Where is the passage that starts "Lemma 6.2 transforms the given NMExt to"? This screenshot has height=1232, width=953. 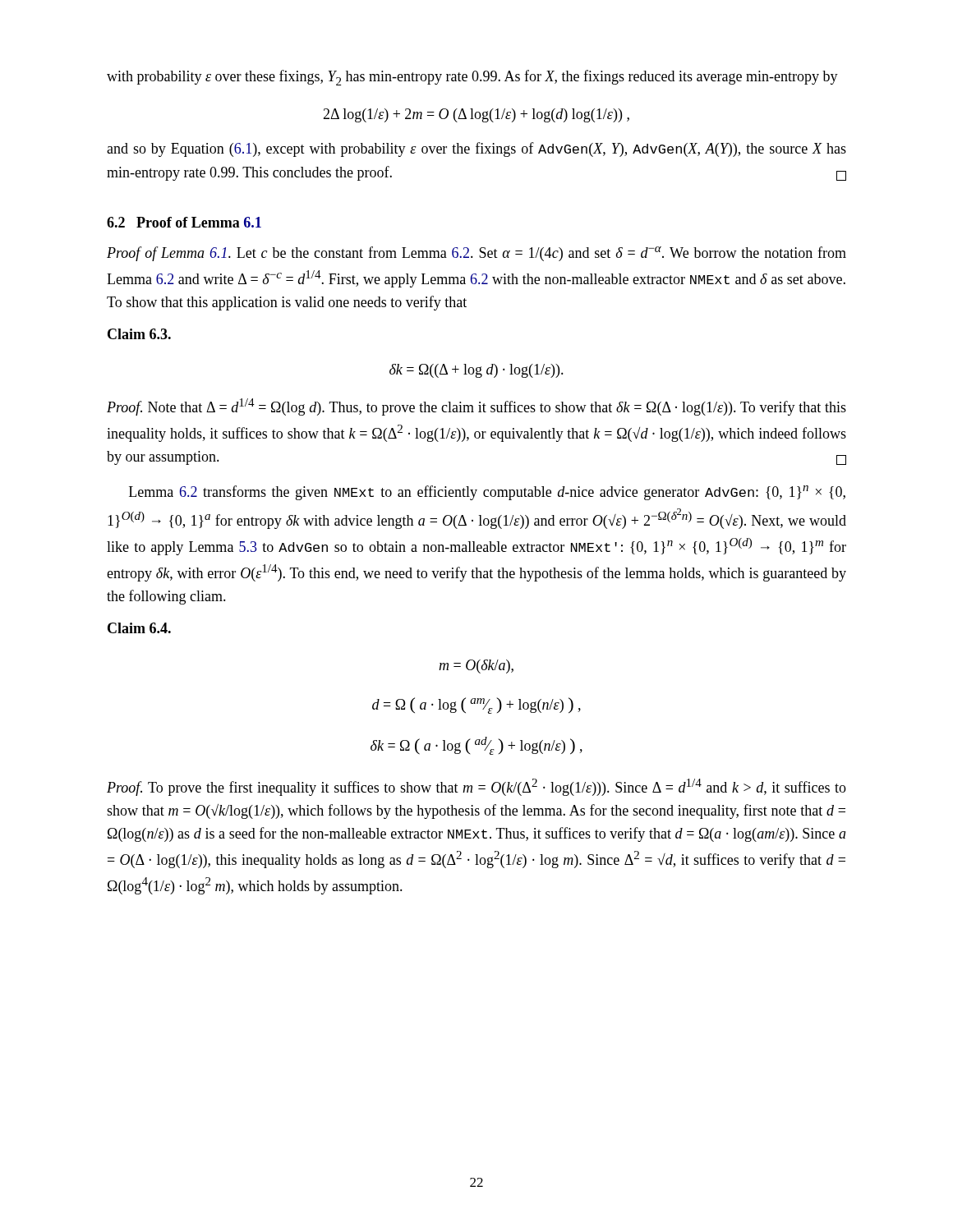476,543
